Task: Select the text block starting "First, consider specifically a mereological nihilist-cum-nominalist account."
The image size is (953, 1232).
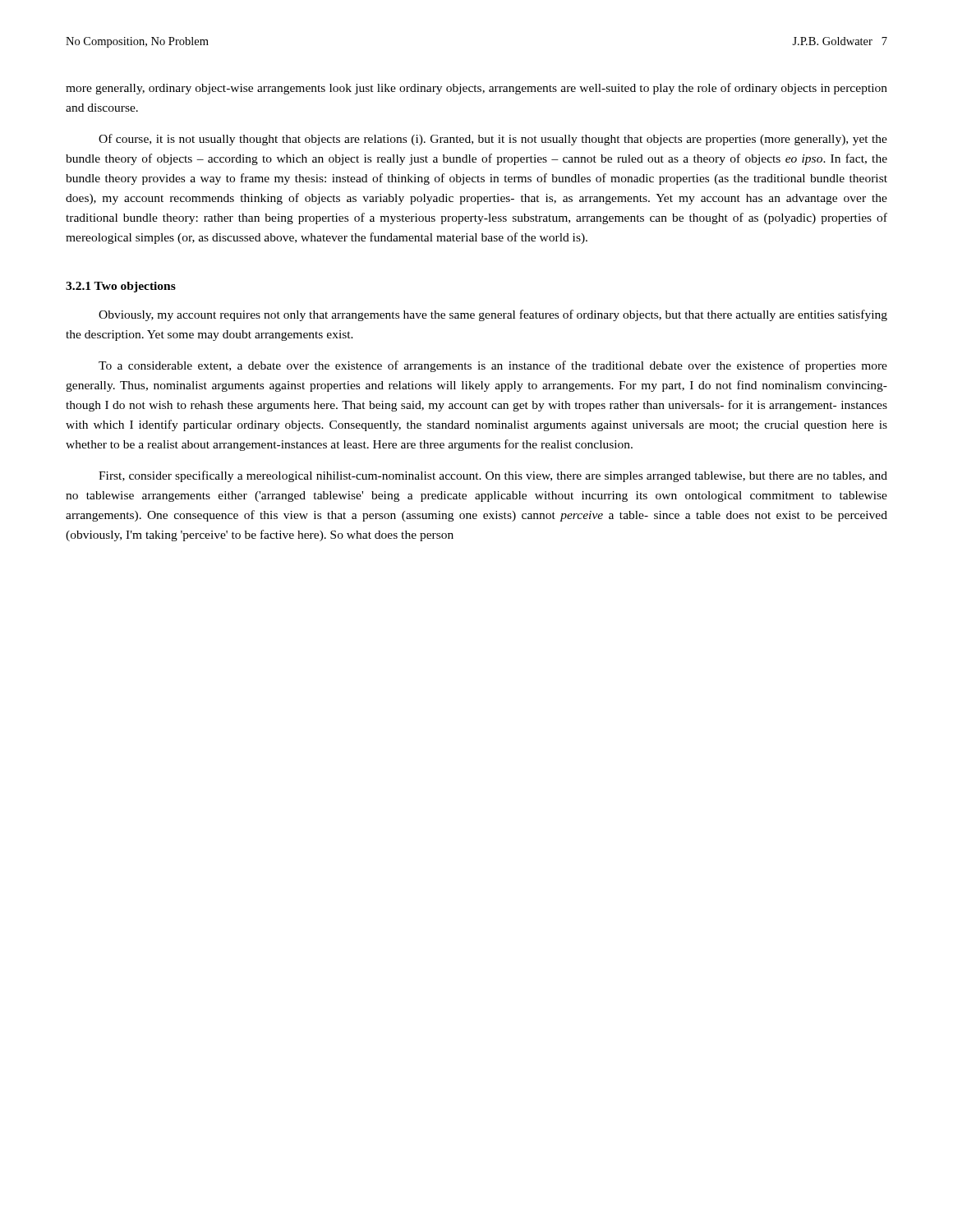Action: click(x=476, y=505)
